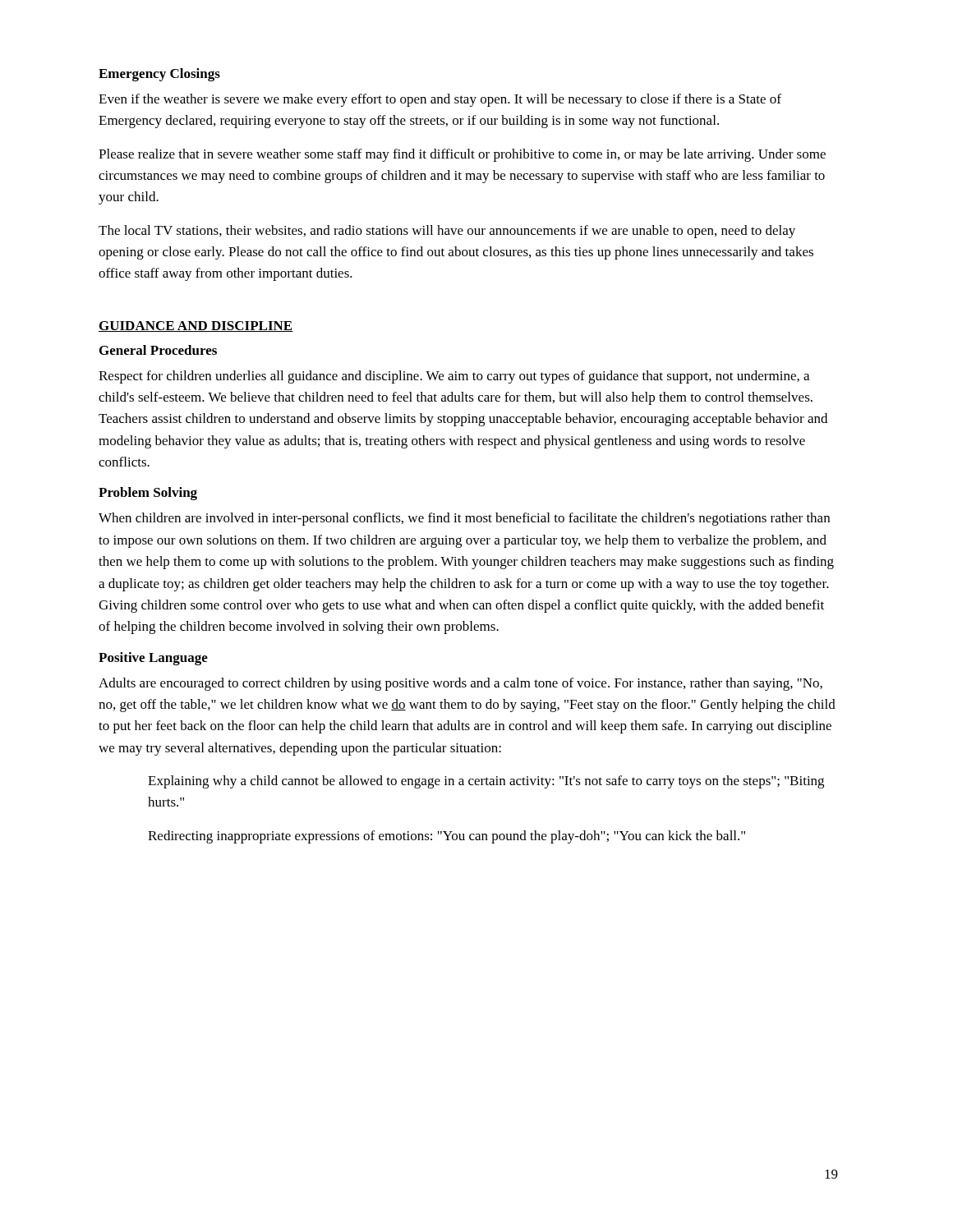
Task: Where does it say "Emergency Closings"?
Action: [159, 73]
